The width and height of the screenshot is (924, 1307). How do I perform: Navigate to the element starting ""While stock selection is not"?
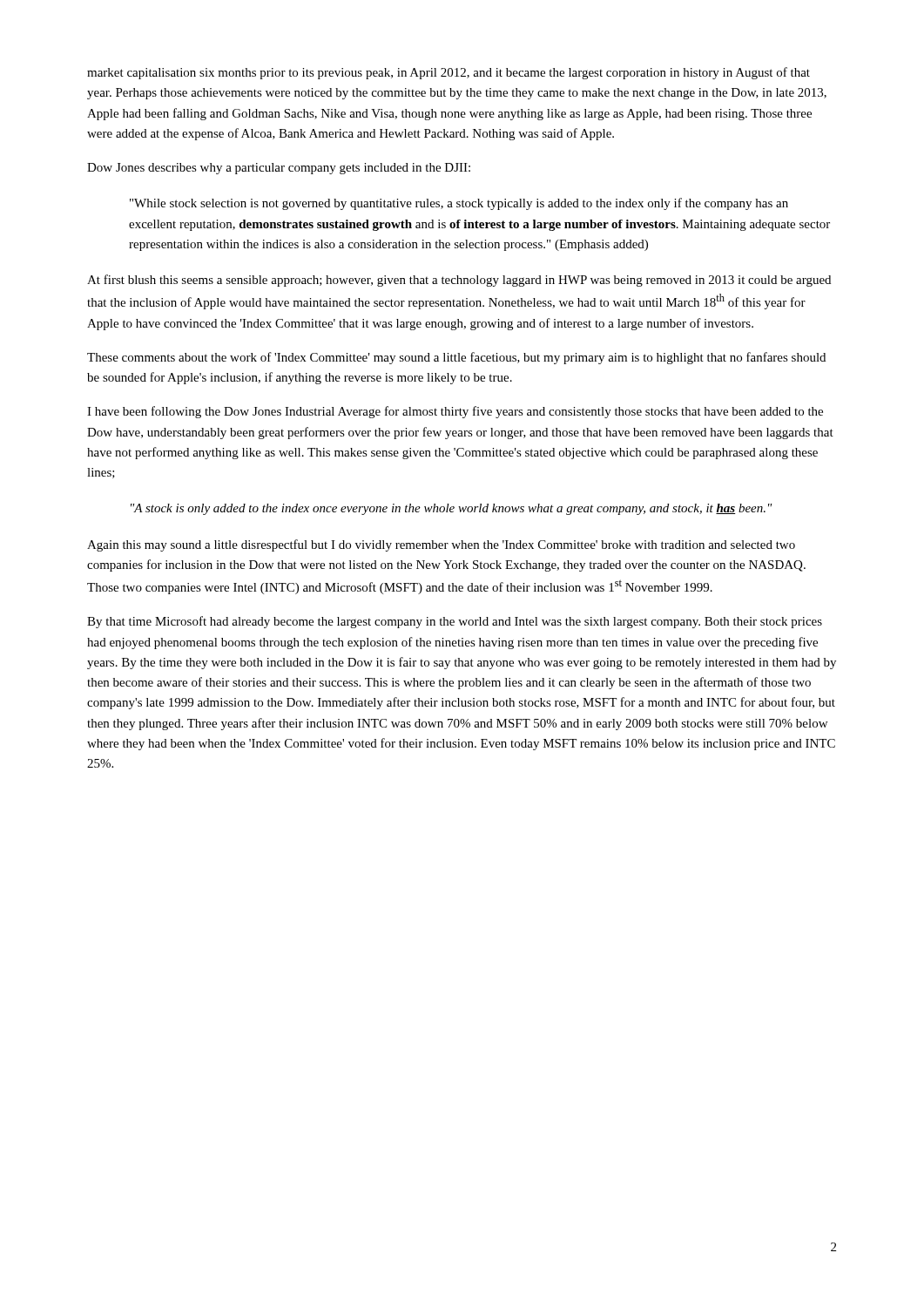click(480, 223)
